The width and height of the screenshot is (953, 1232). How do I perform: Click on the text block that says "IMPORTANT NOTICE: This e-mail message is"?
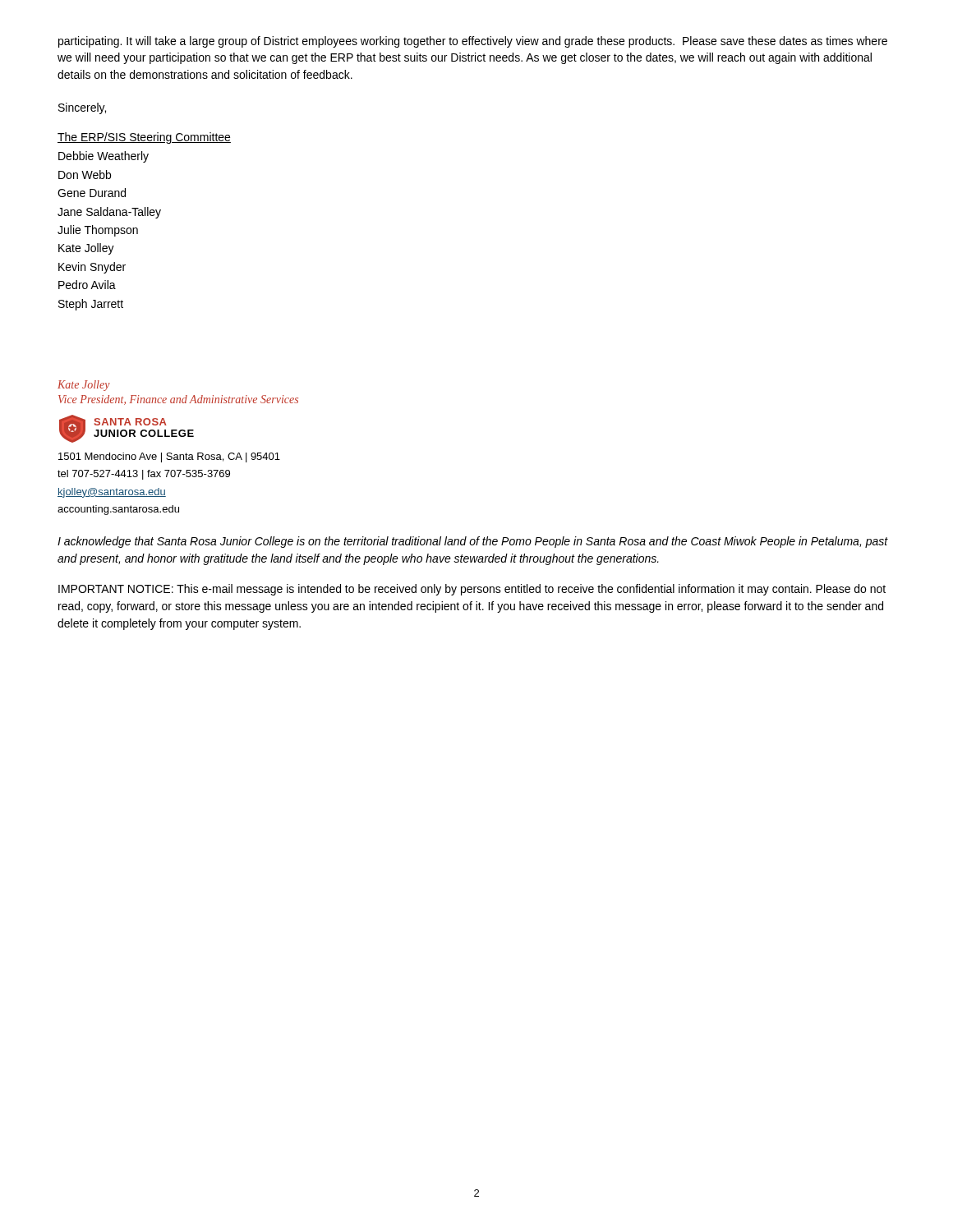[472, 606]
